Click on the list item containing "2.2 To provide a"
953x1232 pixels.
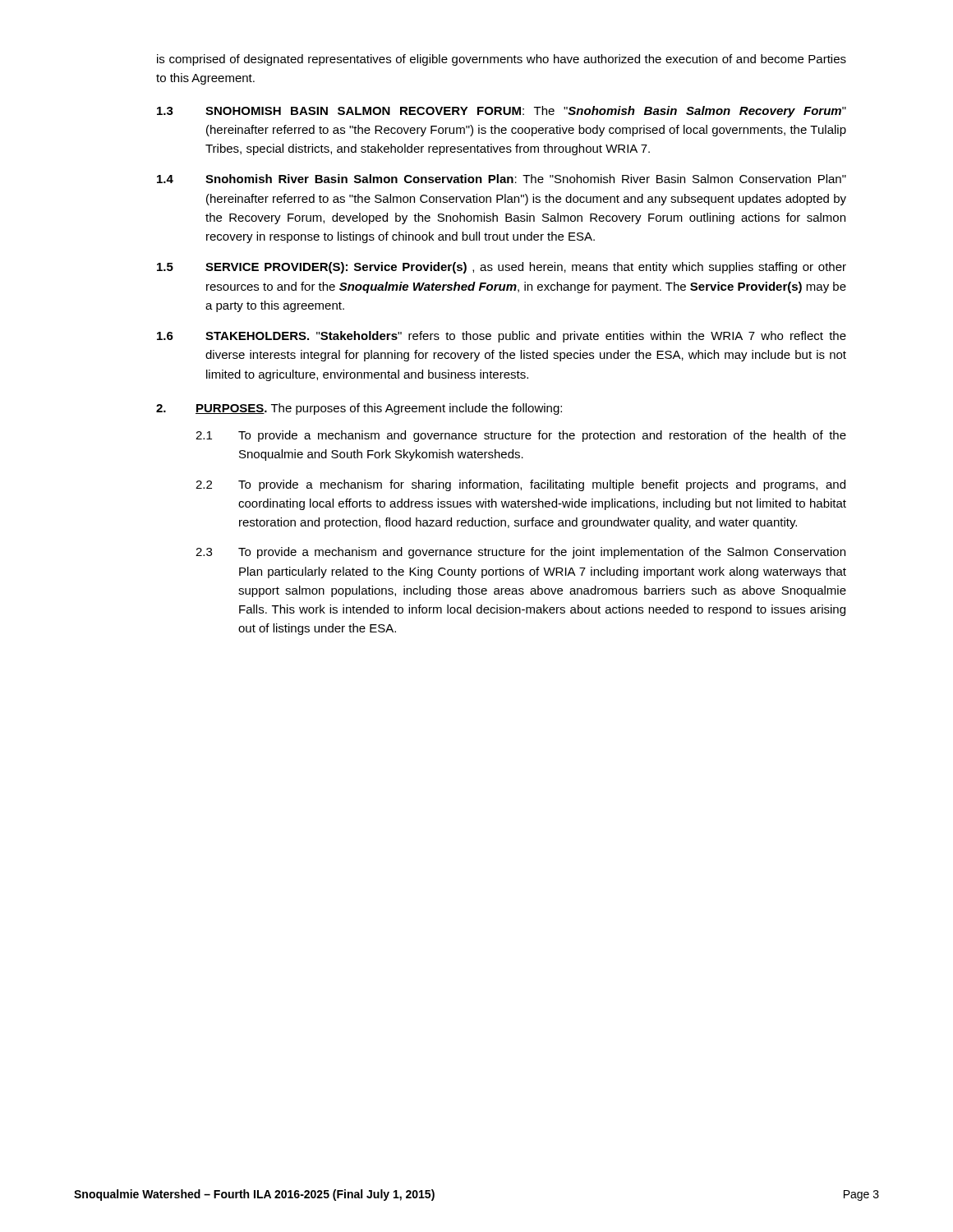click(x=521, y=503)
